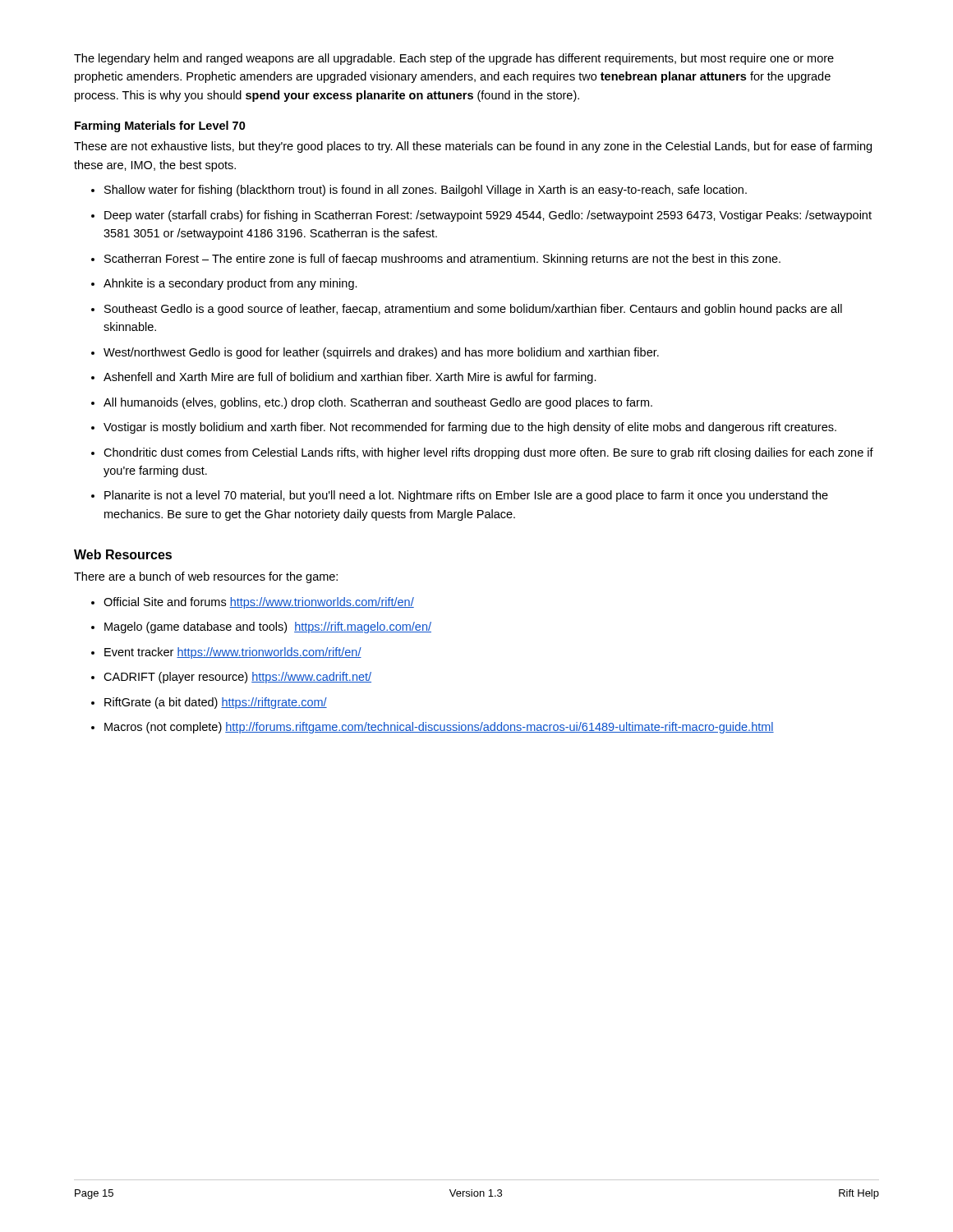Find the section header that reads "Web Resources"
953x1232 pixels.
click(123, 555)
